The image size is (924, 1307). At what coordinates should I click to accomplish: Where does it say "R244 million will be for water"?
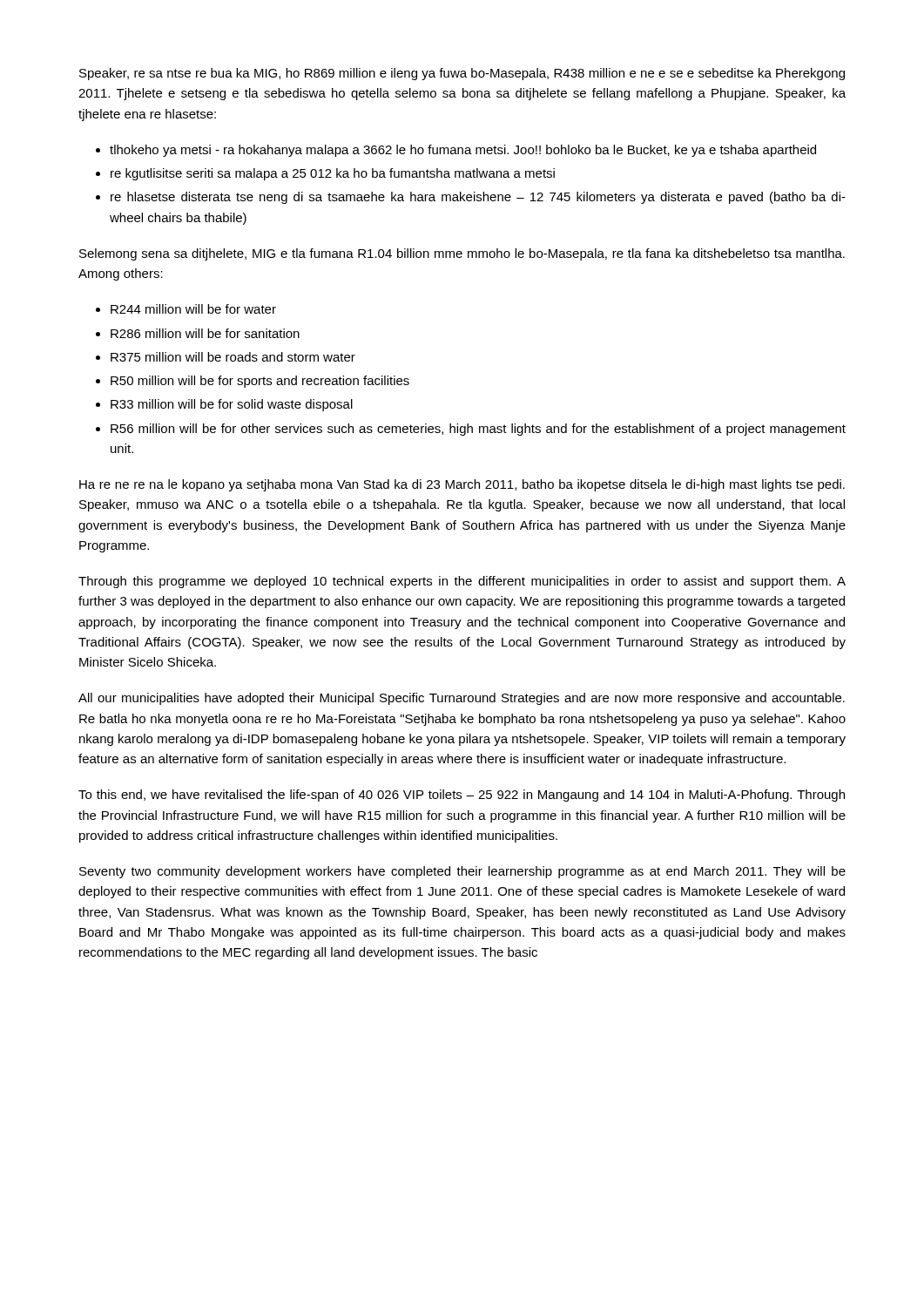click(x=193, y=309)
